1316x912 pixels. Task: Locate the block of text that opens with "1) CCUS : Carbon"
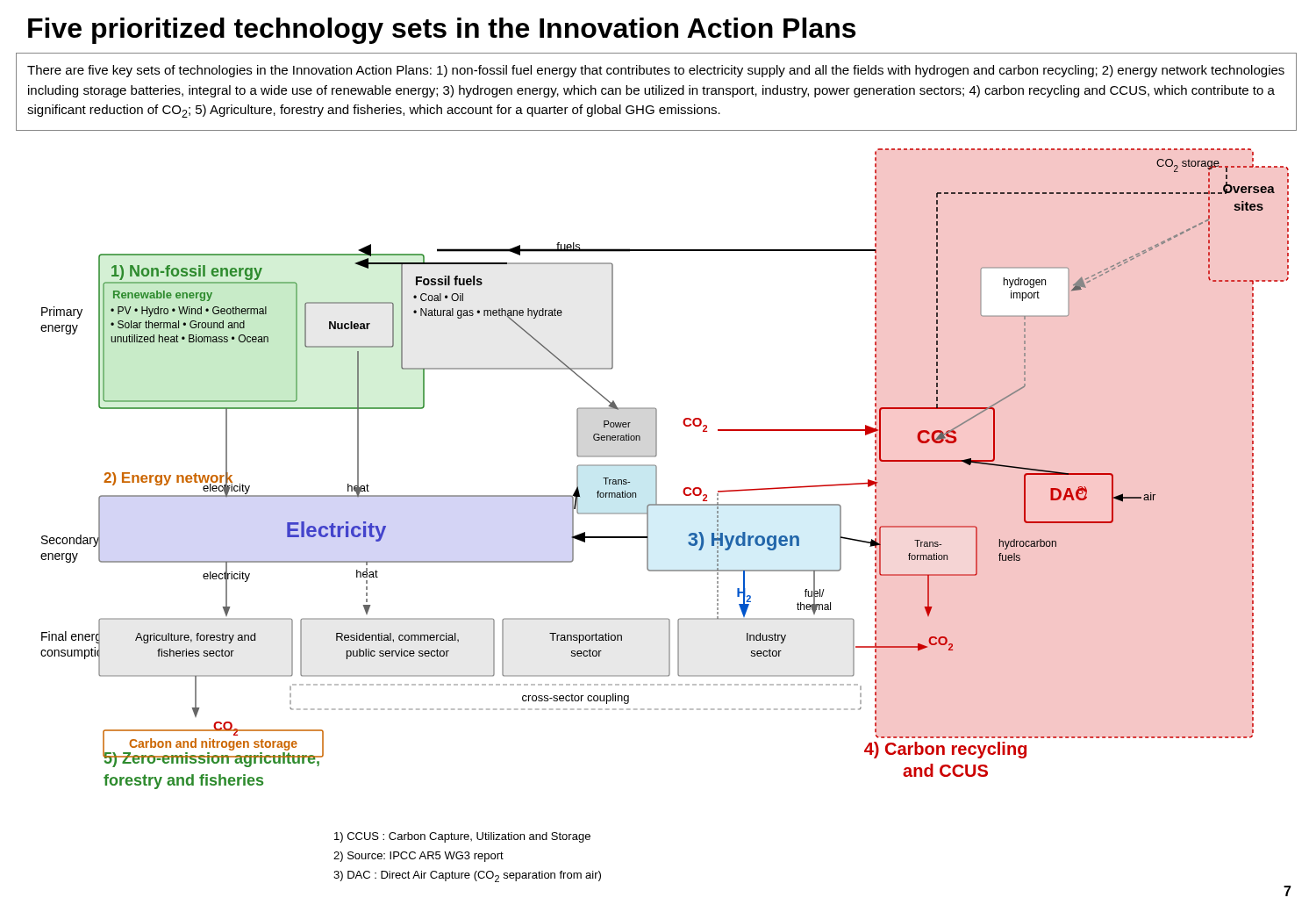click(468, 857)
